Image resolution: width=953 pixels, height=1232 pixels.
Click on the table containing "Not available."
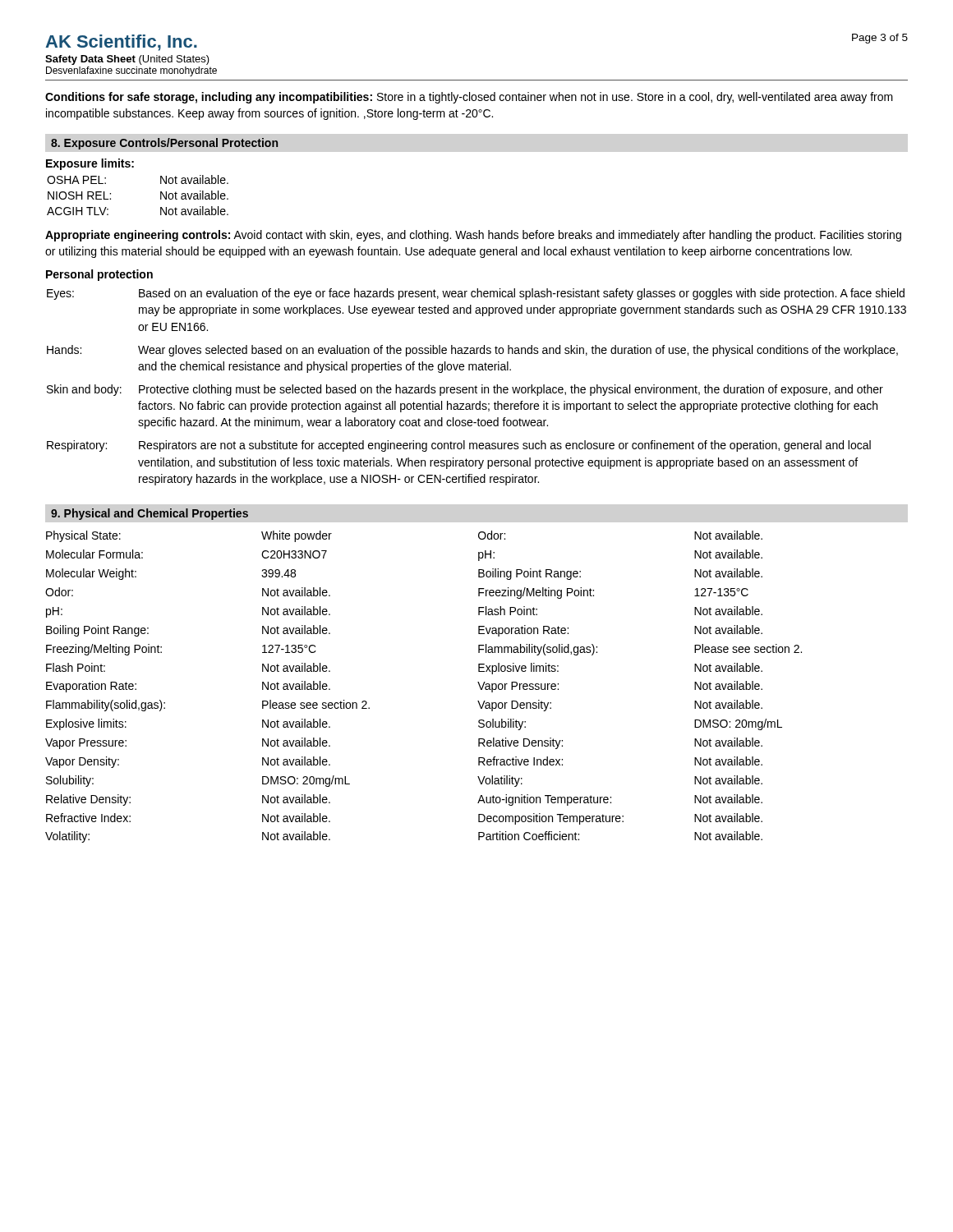click(476, 687)
